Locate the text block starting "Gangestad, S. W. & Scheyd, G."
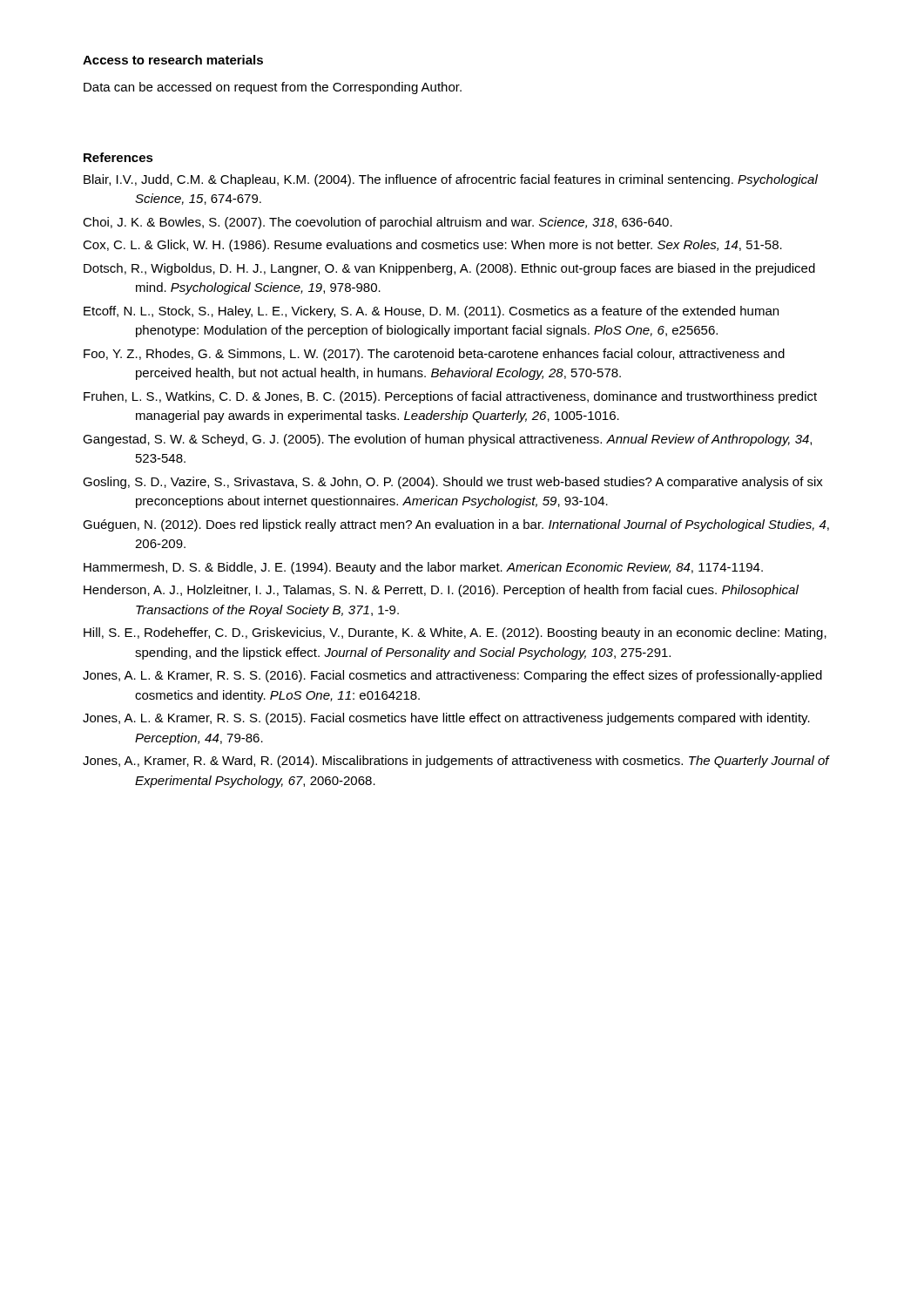This screenshot has height=1307, width=924. click(x=448, y=448)
